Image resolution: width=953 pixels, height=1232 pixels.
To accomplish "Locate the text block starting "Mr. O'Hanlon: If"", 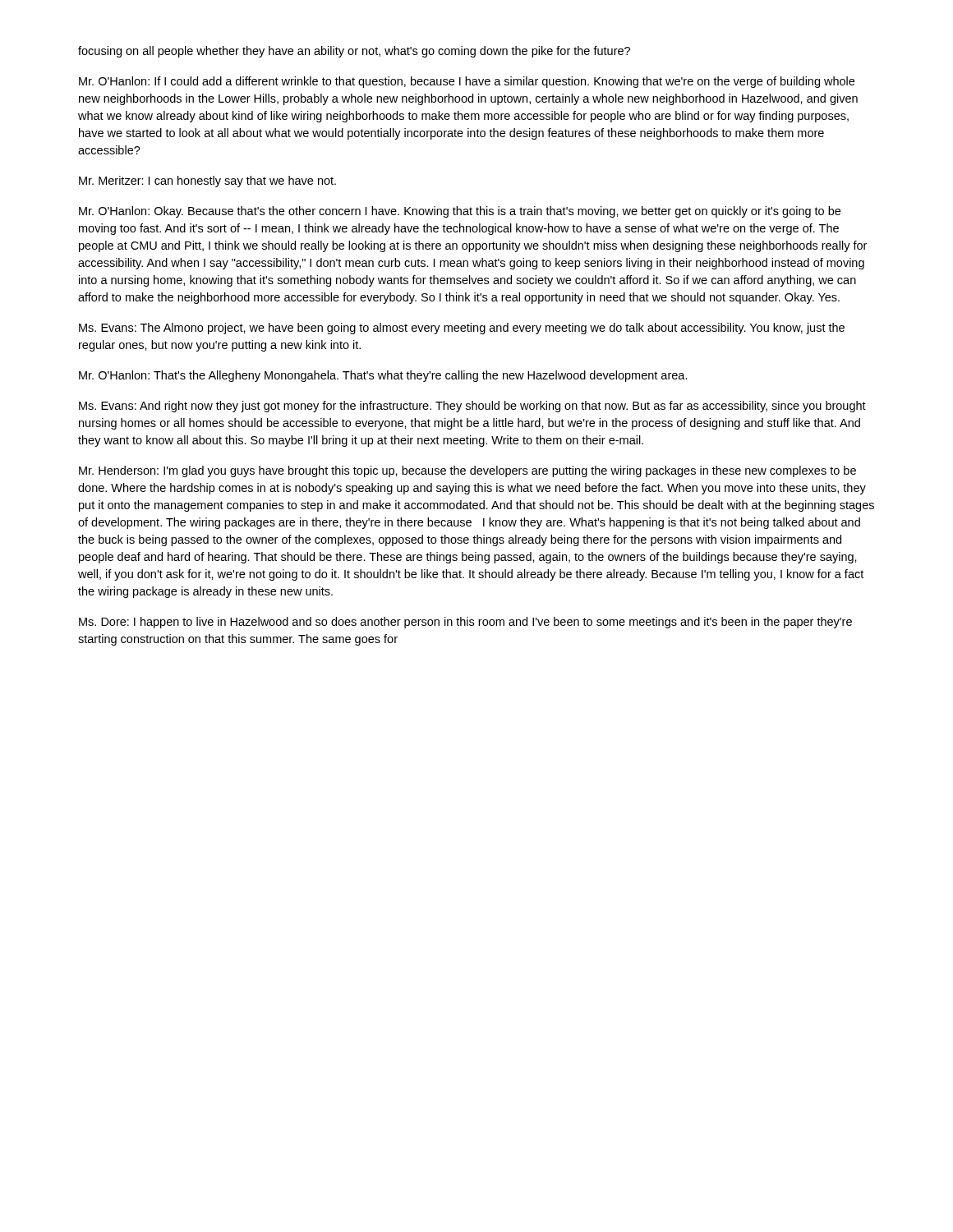I will tap(468, 116).
